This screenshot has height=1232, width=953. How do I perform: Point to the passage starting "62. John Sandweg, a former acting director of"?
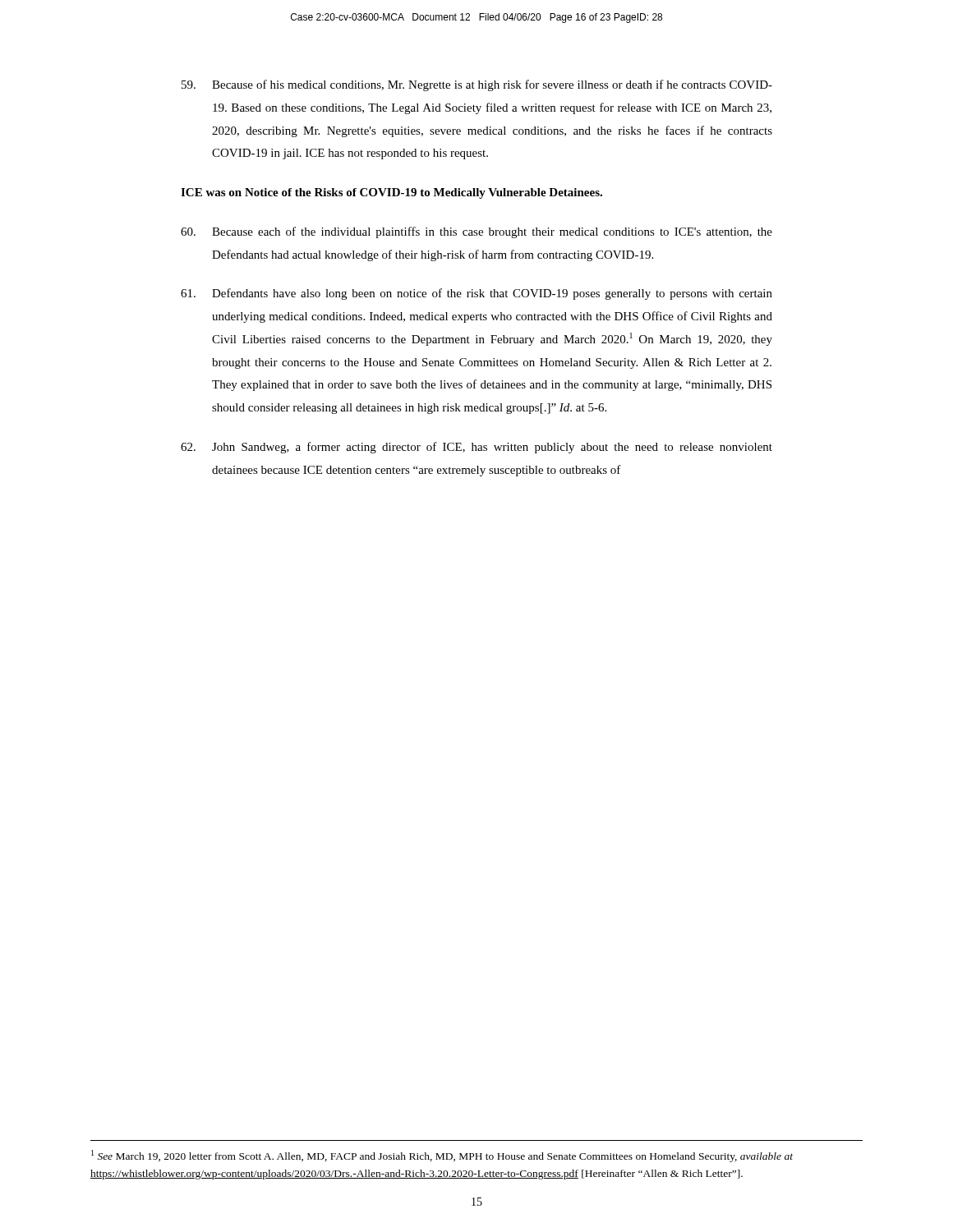click(476, 459)
